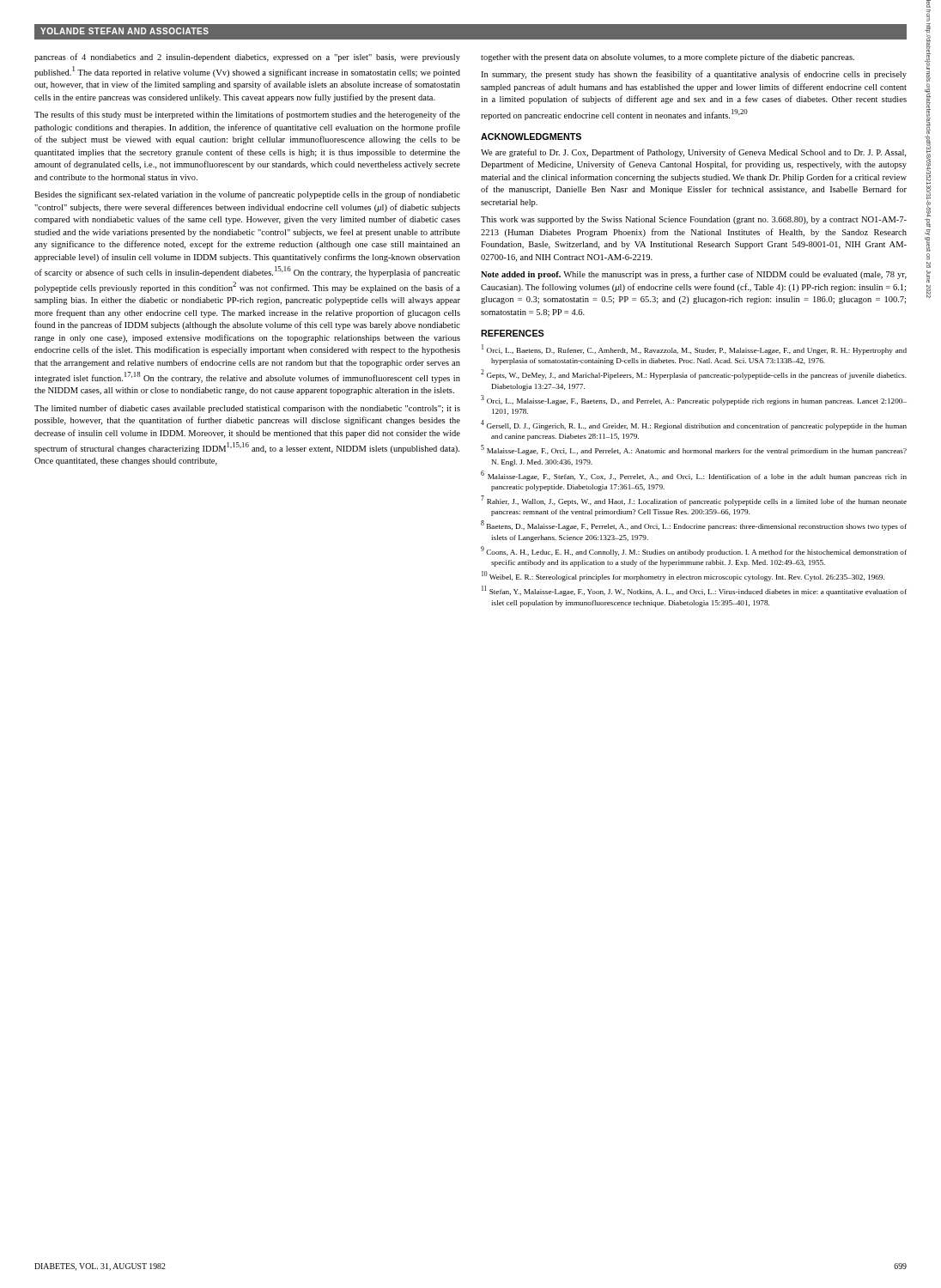Navigate to the passage starting "together with the present data on absolute volumes,"

(x=668, y=57)
